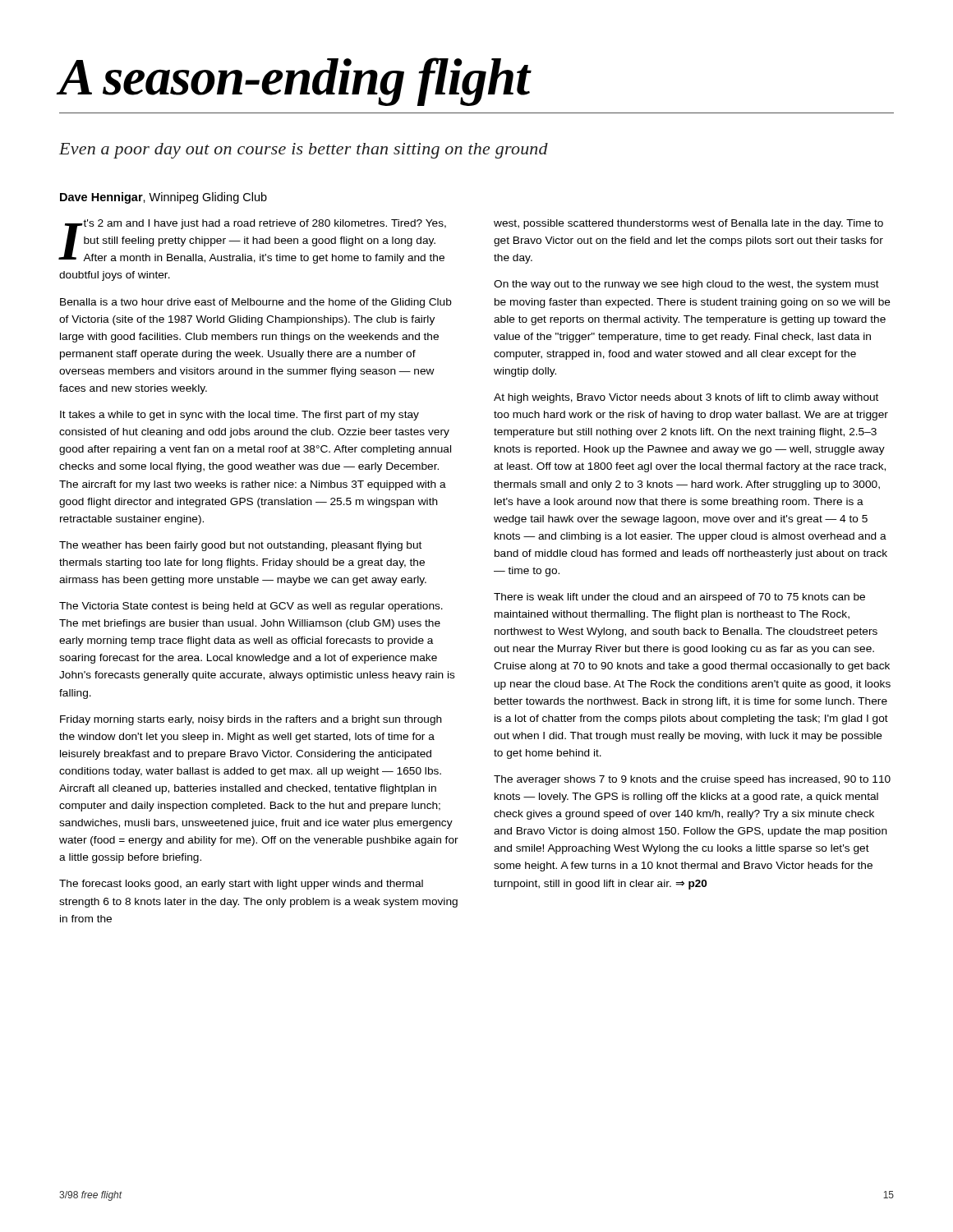Locate the region starting "The forecast looks good, an early start with"
The image size is (953, 1232).
tap(259, 901)
